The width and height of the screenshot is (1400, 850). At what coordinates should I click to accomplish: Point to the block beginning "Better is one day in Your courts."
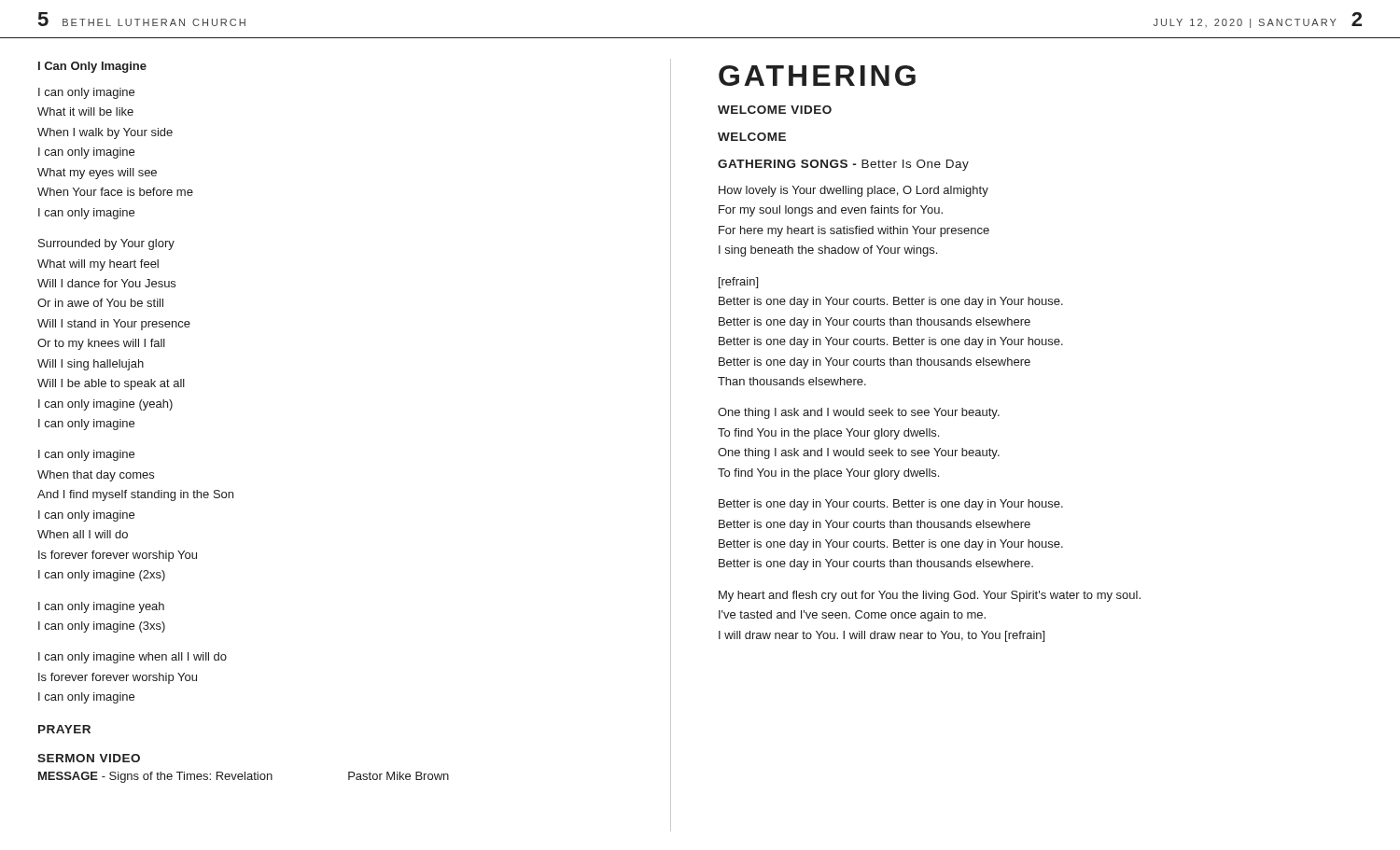click(x=1040, y=534)
